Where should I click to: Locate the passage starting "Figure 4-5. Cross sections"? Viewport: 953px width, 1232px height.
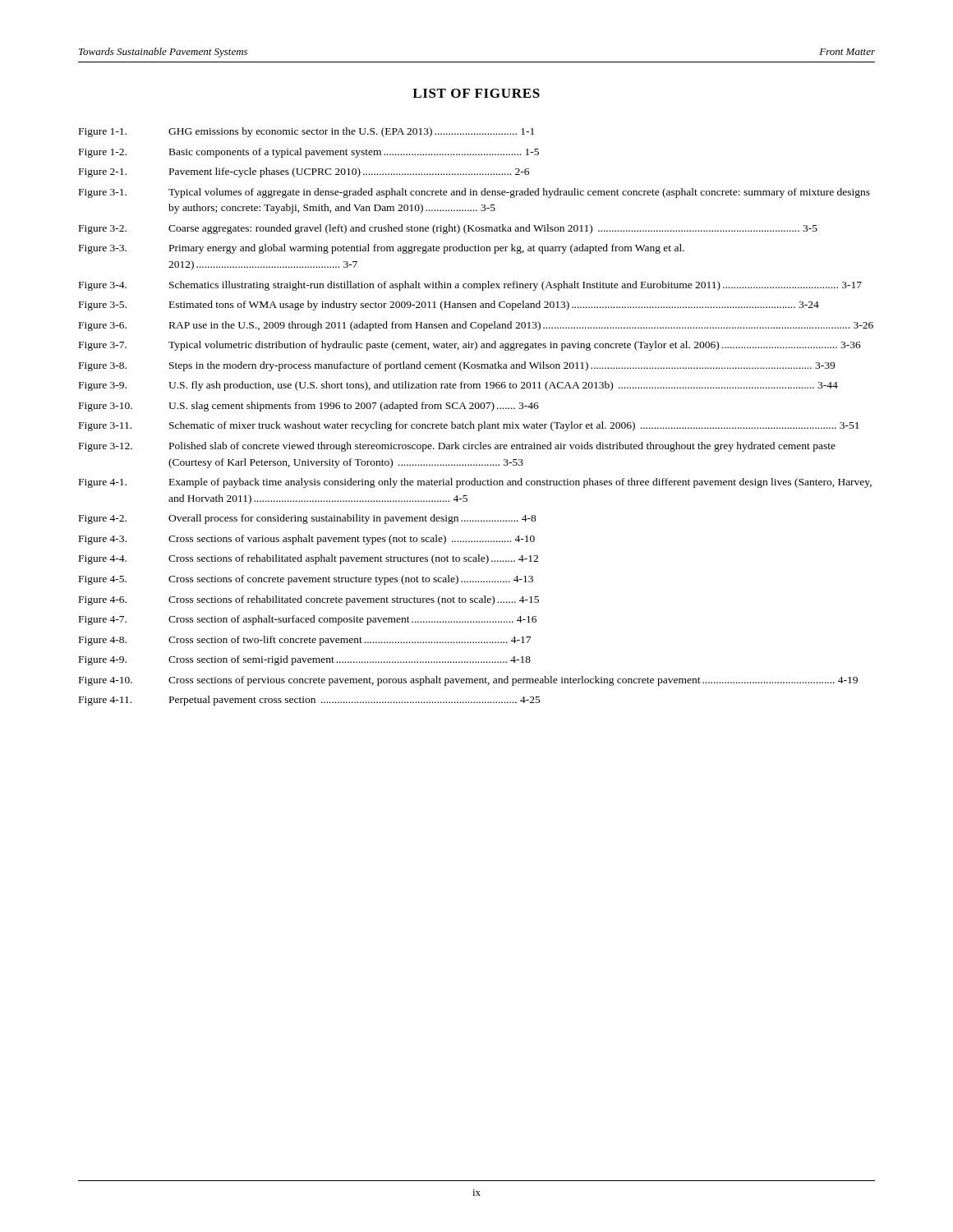476,579
